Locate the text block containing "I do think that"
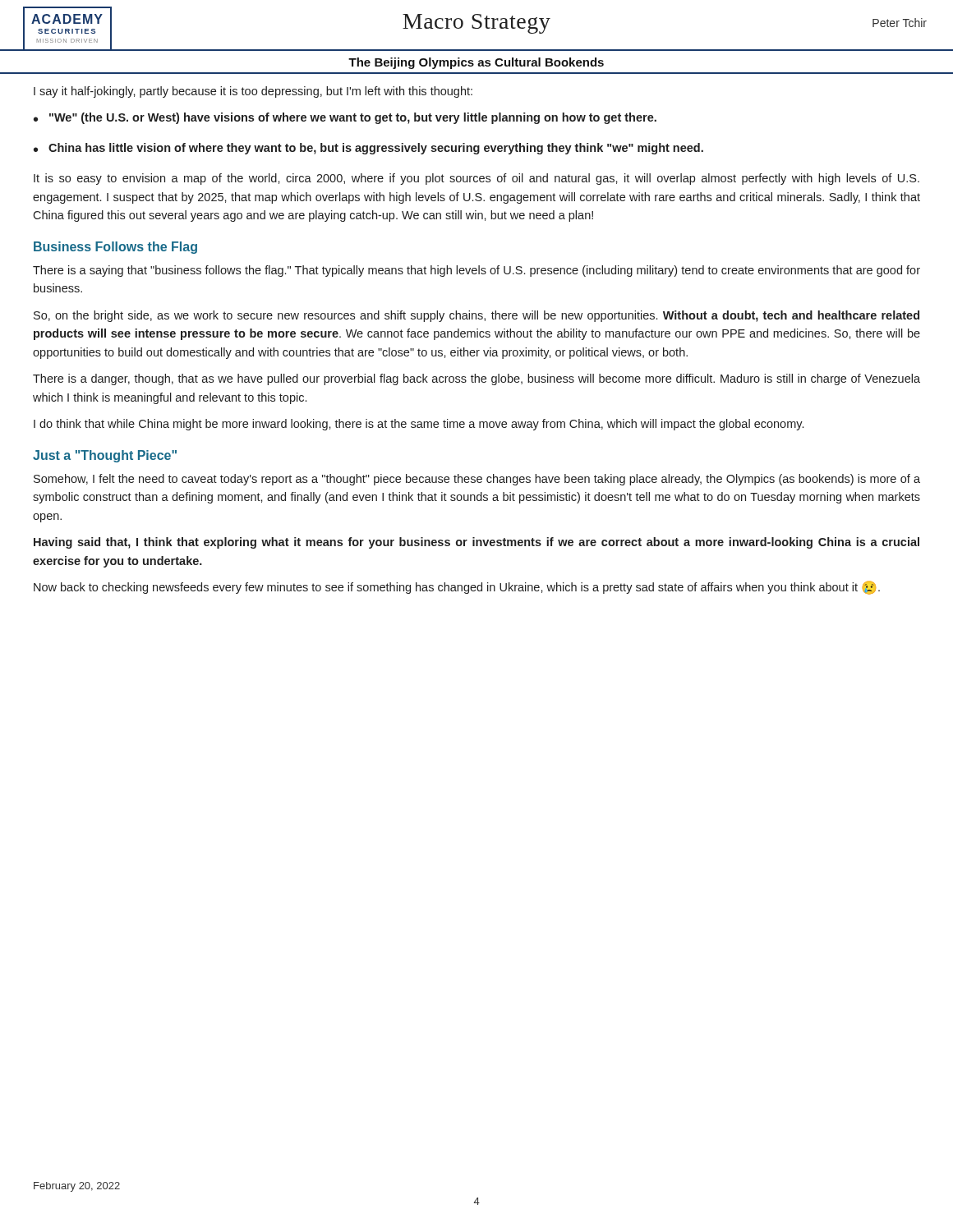 point(419,424)
